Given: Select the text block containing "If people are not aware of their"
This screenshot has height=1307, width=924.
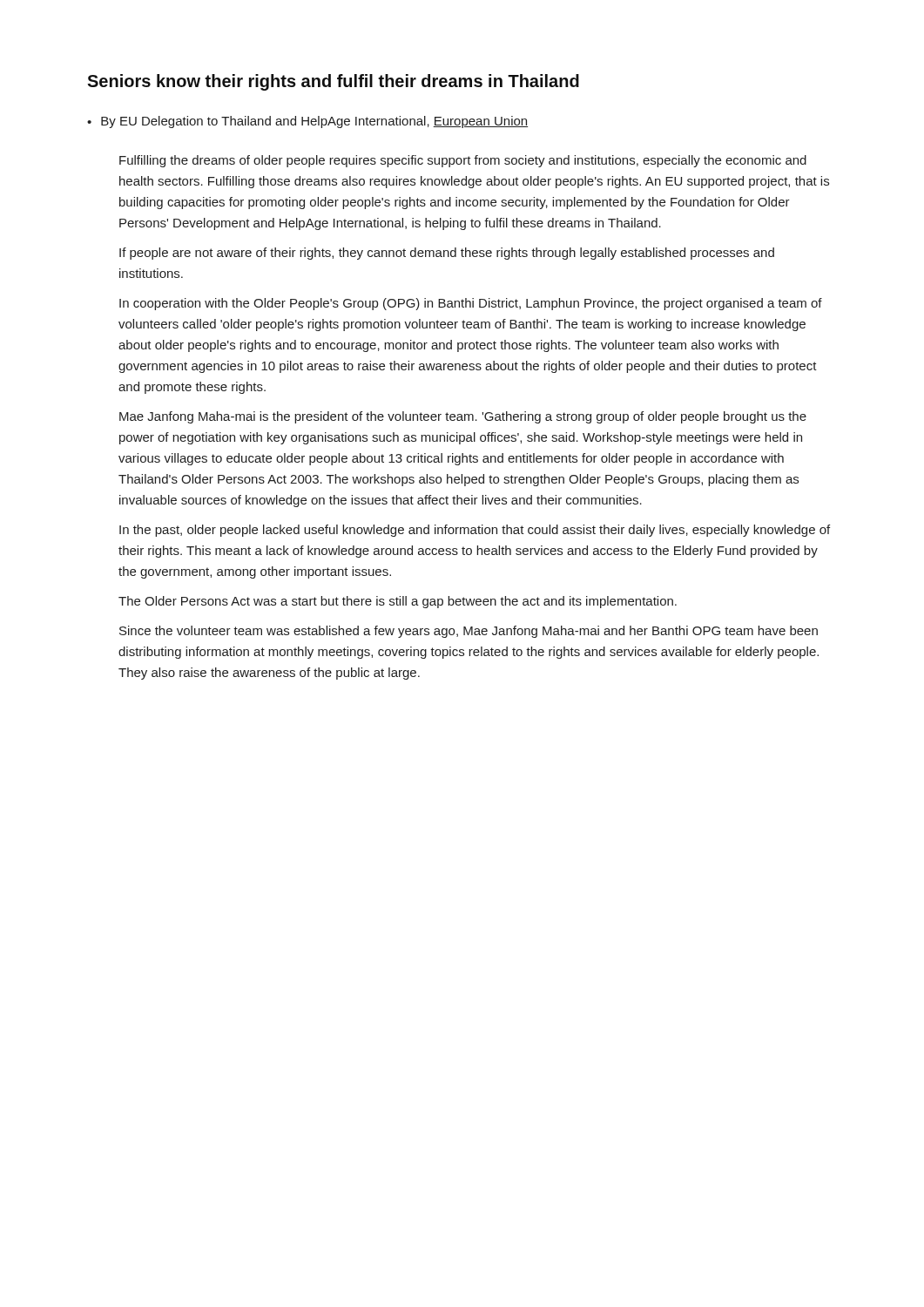Looking at the screenshot, I should (447, 263).
